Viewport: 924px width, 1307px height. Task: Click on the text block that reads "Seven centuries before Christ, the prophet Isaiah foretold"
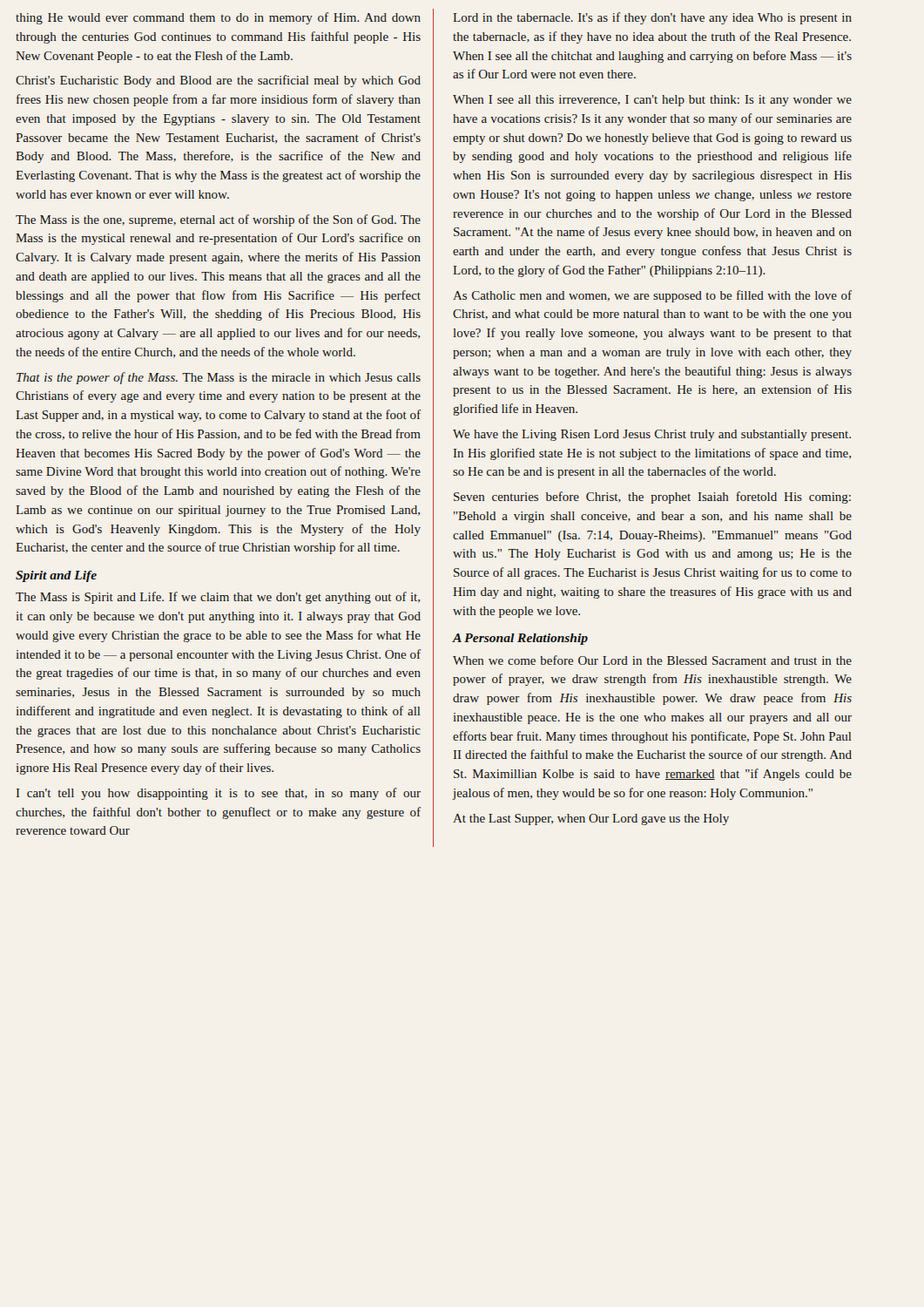click(x=652, y=554)
